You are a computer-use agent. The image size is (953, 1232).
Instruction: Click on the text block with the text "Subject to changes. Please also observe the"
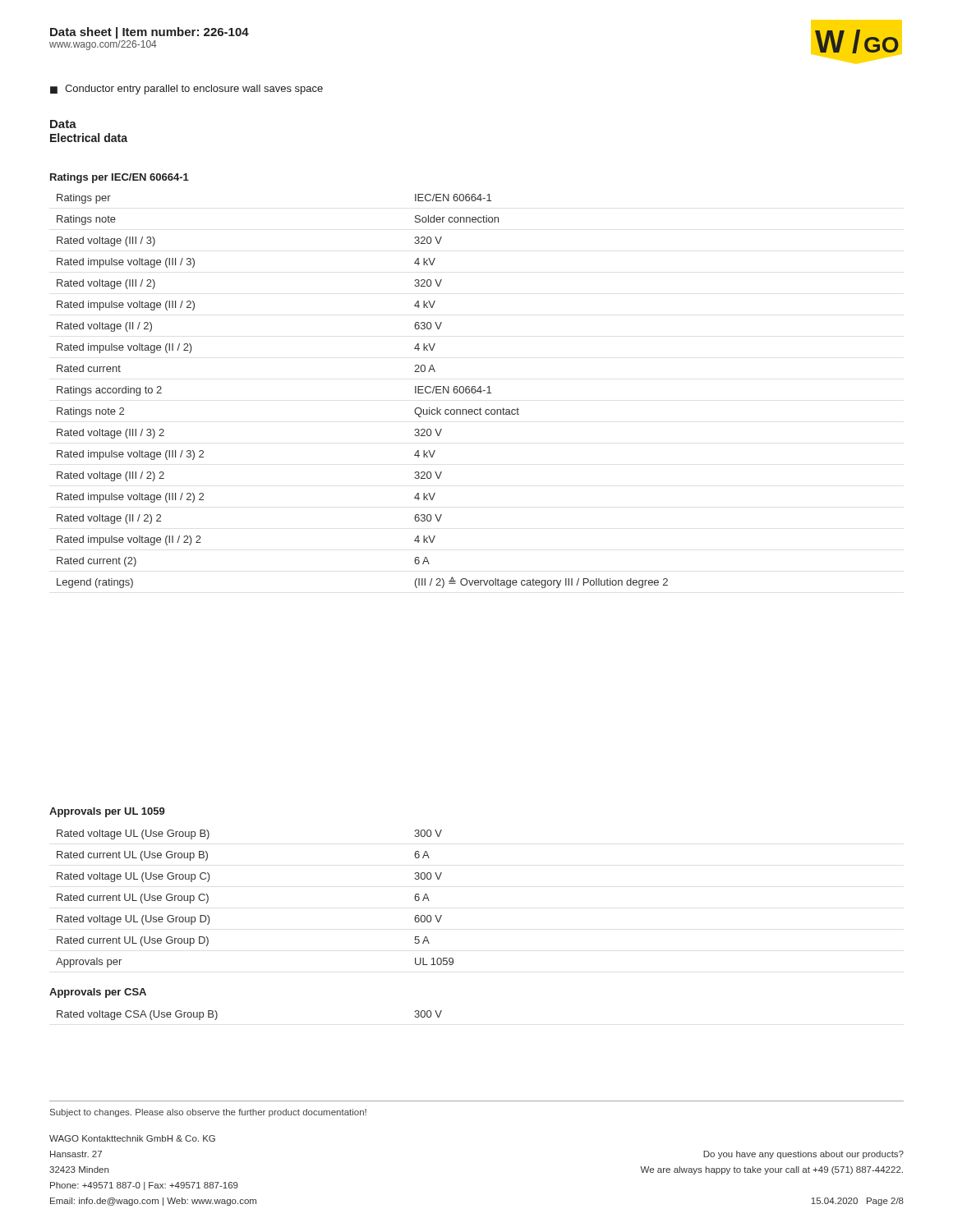(208, 1112)
